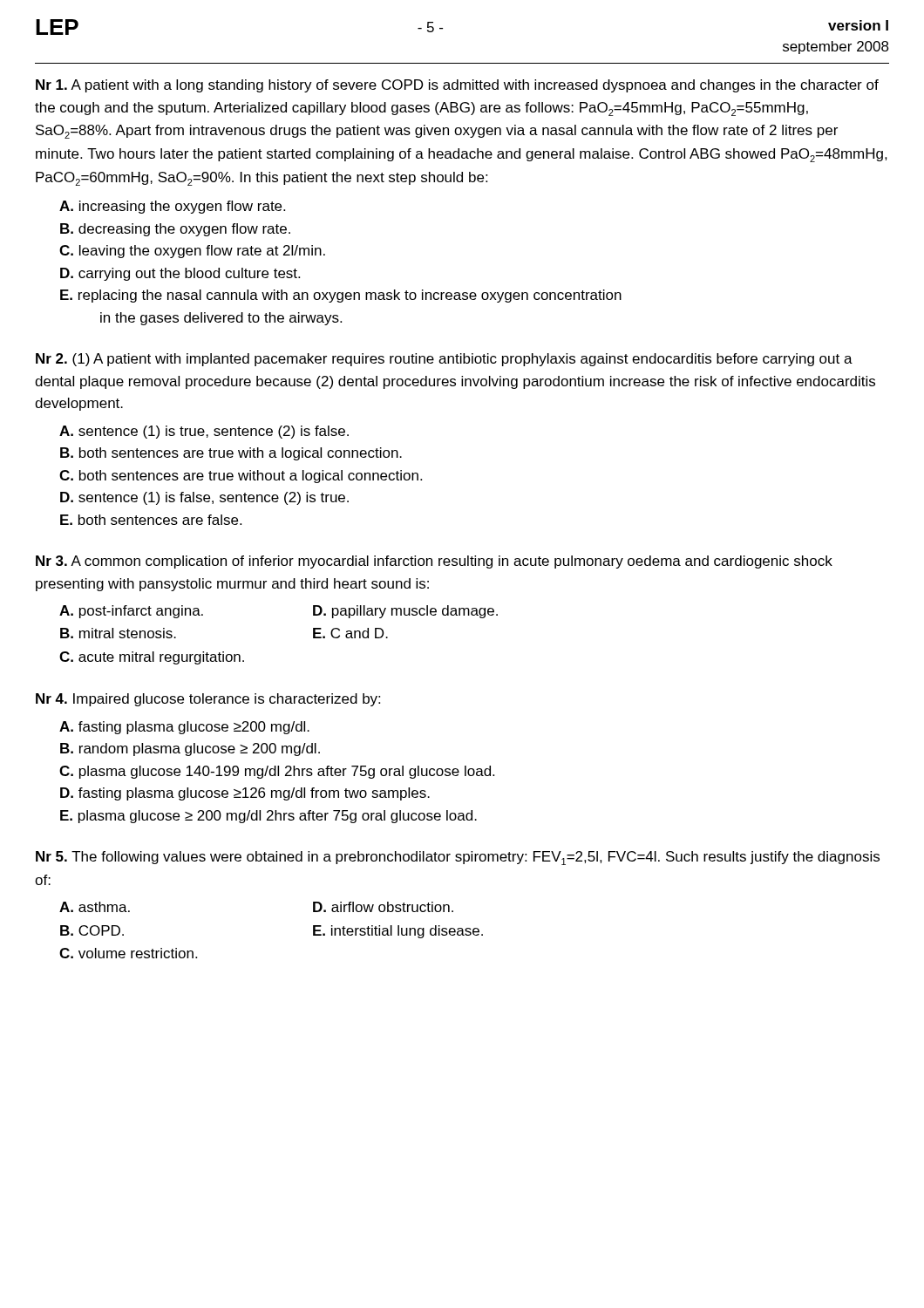Click where it says "A. post-infarct angina."
The width and height of the screenshot is (924, 1308).
coord(132,611)
